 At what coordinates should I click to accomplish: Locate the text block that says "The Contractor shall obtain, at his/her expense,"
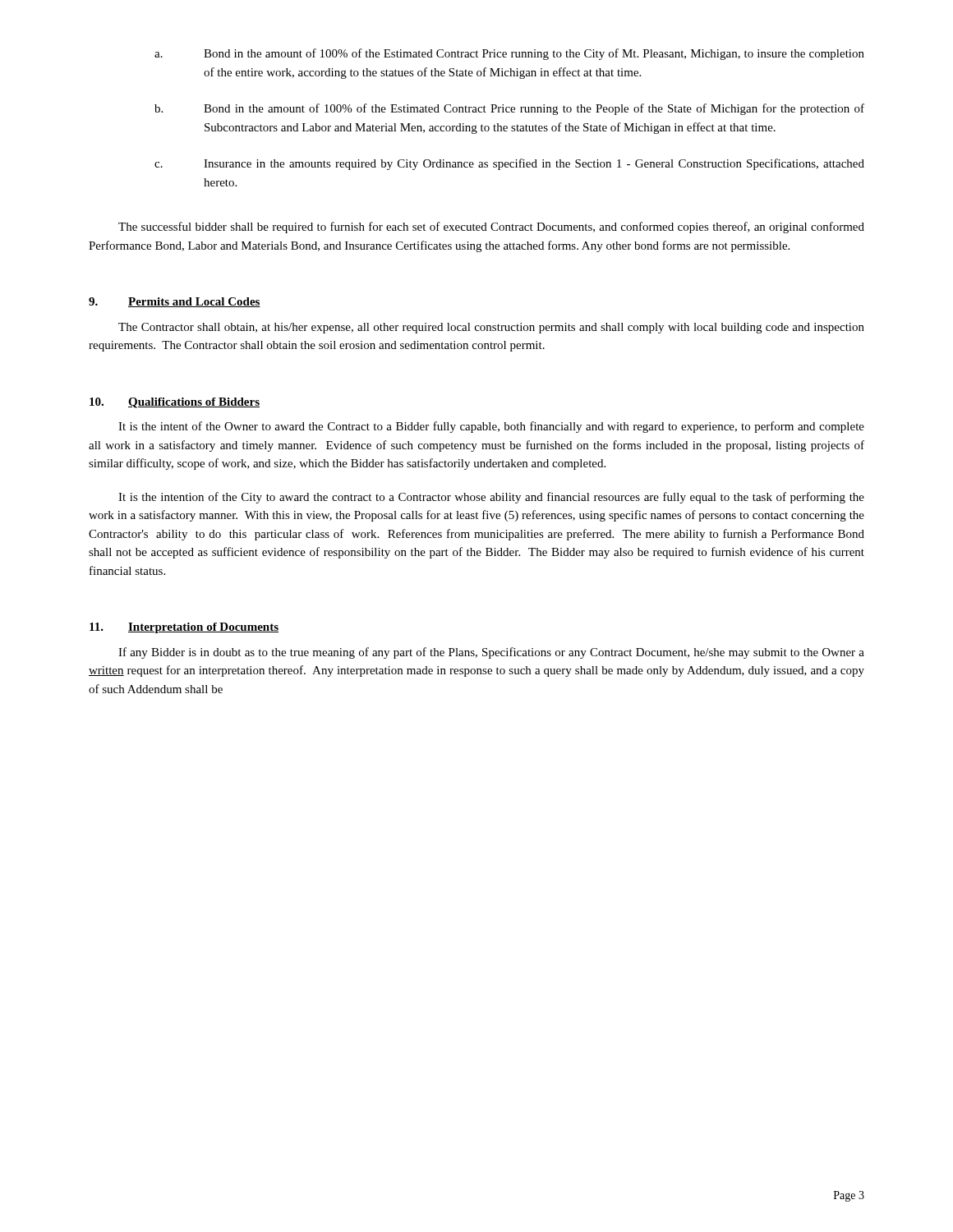point(476,336)
